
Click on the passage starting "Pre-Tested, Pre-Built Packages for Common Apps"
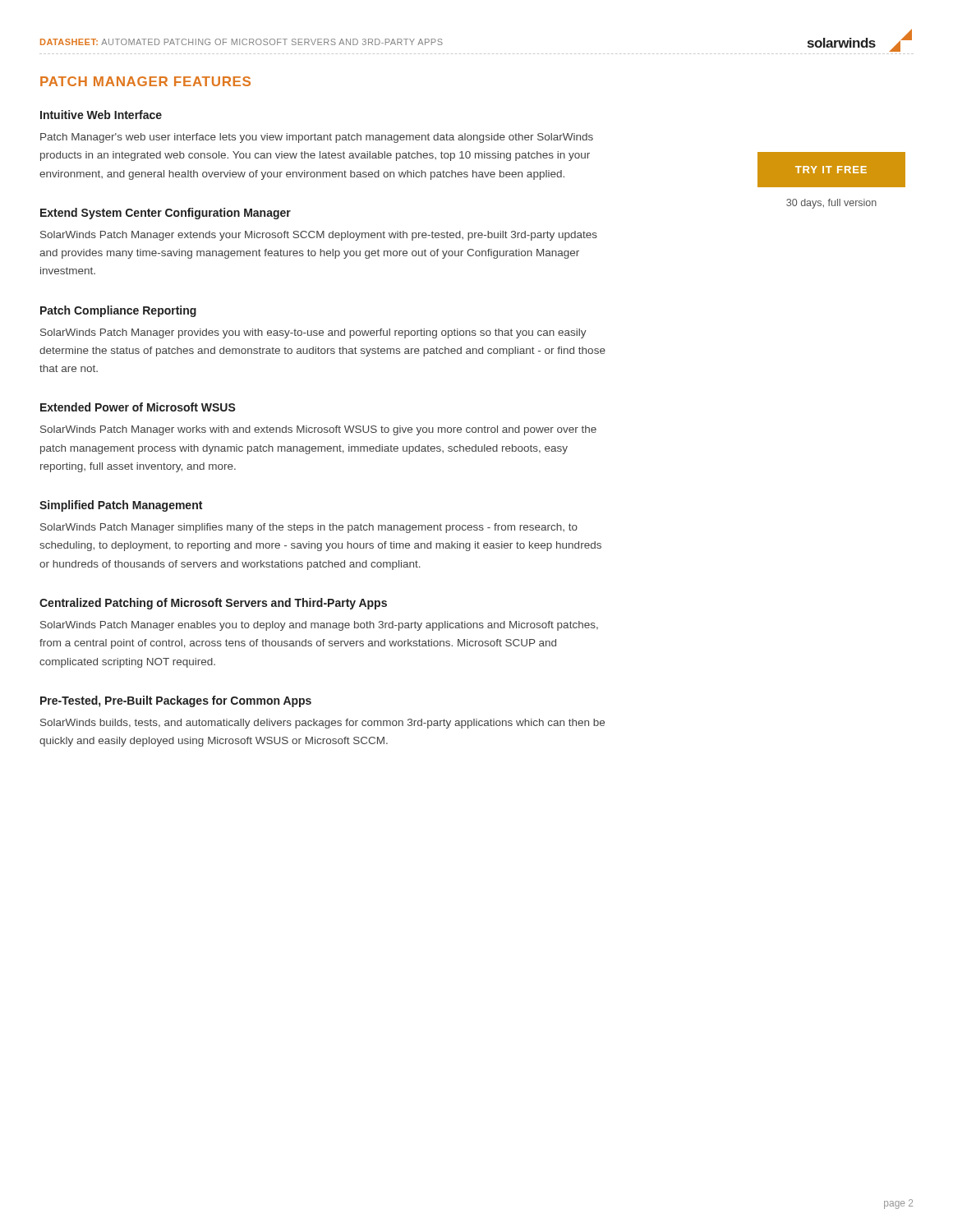point(176,700)
